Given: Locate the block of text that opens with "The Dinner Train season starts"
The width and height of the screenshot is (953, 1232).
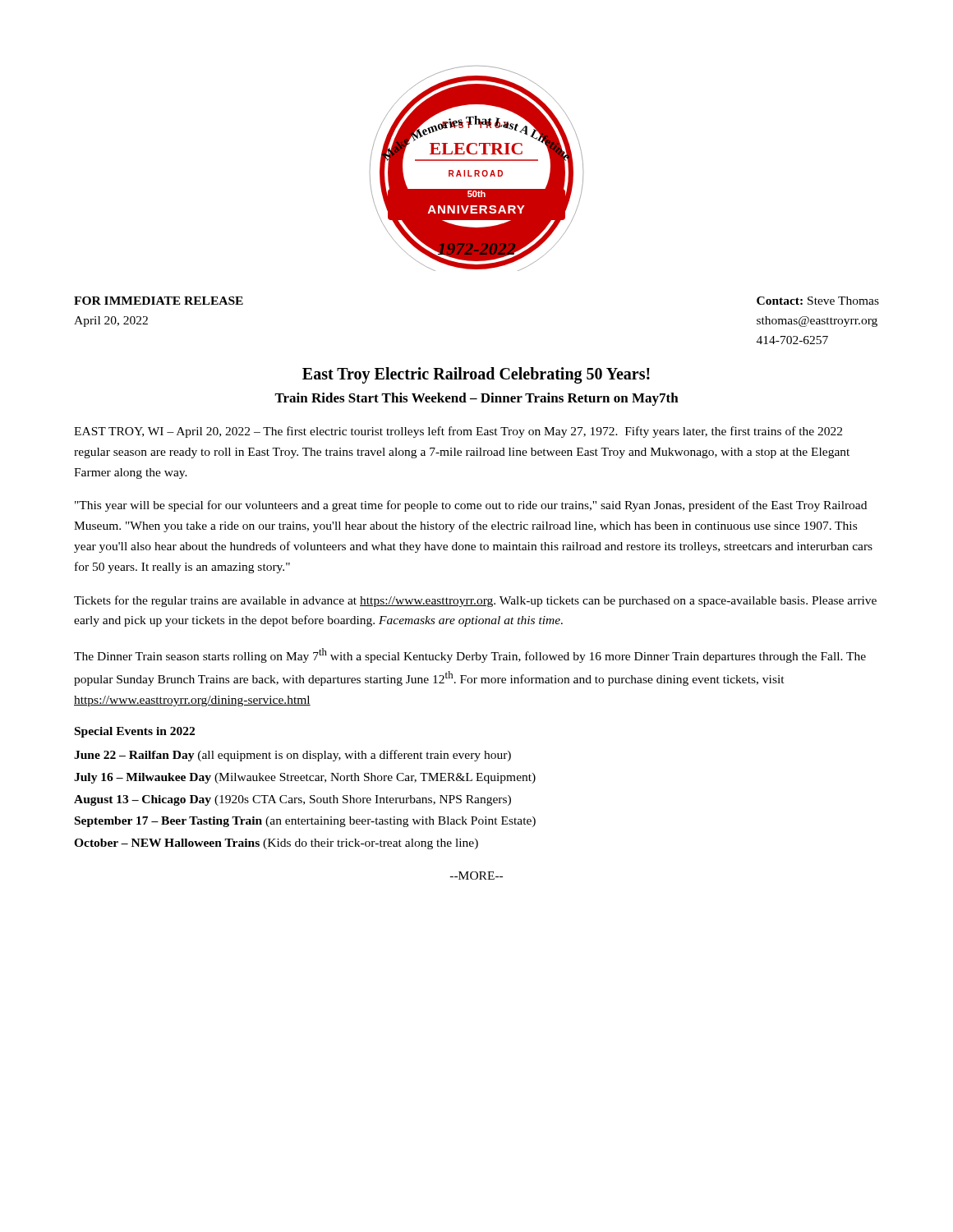Looking at the screenshot, I should [470, 676].
